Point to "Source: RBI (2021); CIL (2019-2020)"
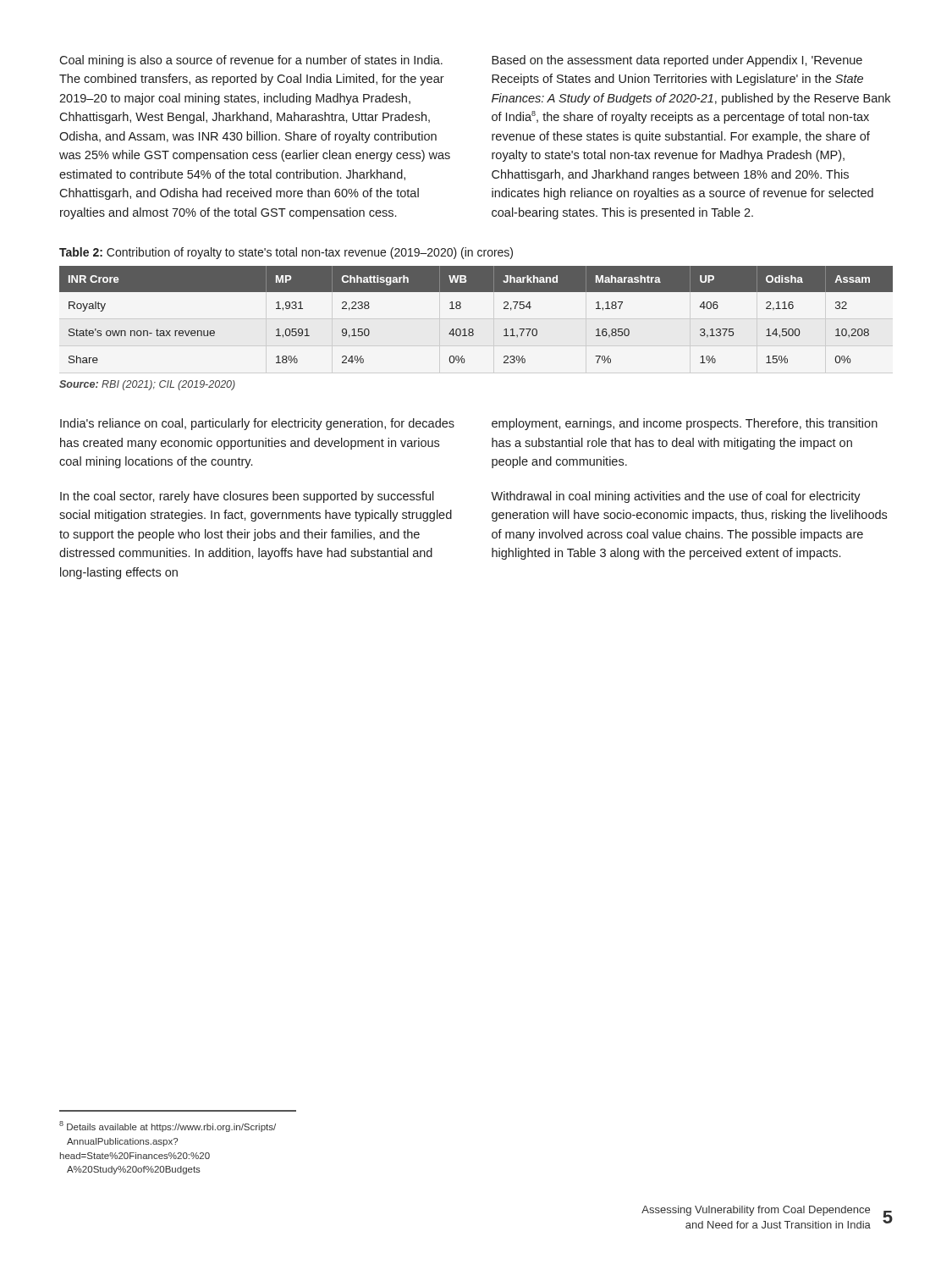Image resolution: width=952 pixels, height=1270 pixels. click(147, 385)
